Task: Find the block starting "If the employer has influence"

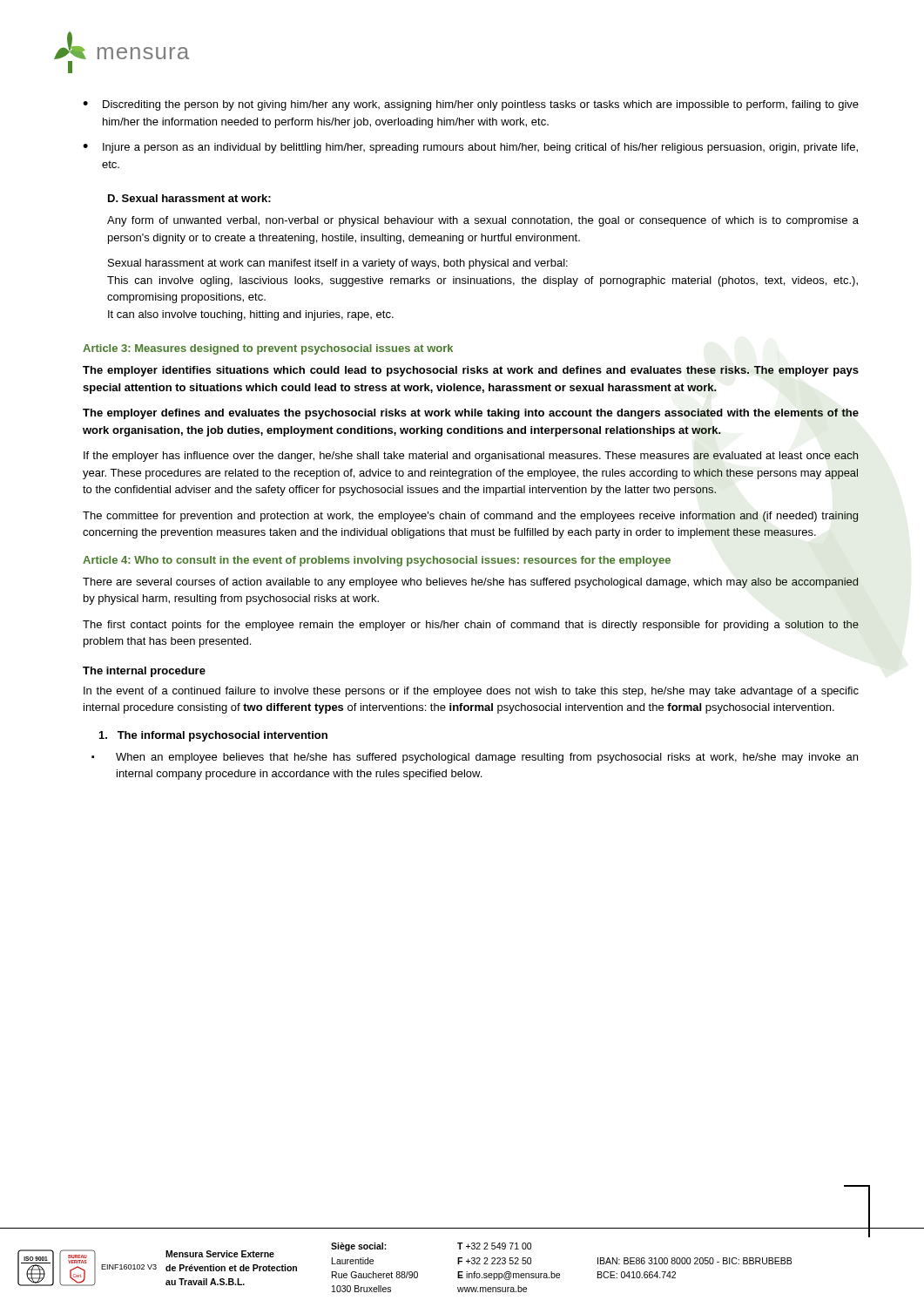Action: 471,472
